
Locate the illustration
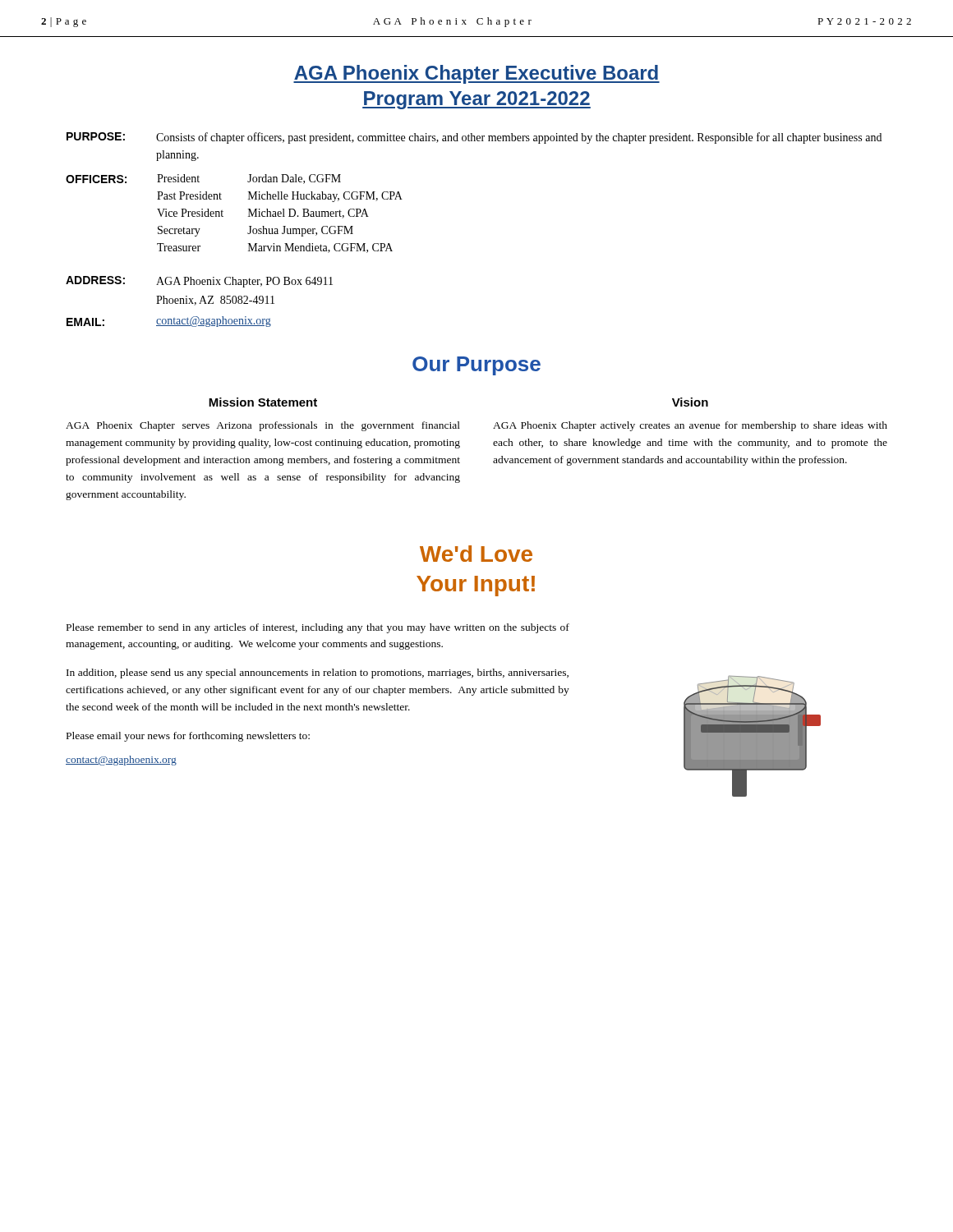click(x=745, y=713)
